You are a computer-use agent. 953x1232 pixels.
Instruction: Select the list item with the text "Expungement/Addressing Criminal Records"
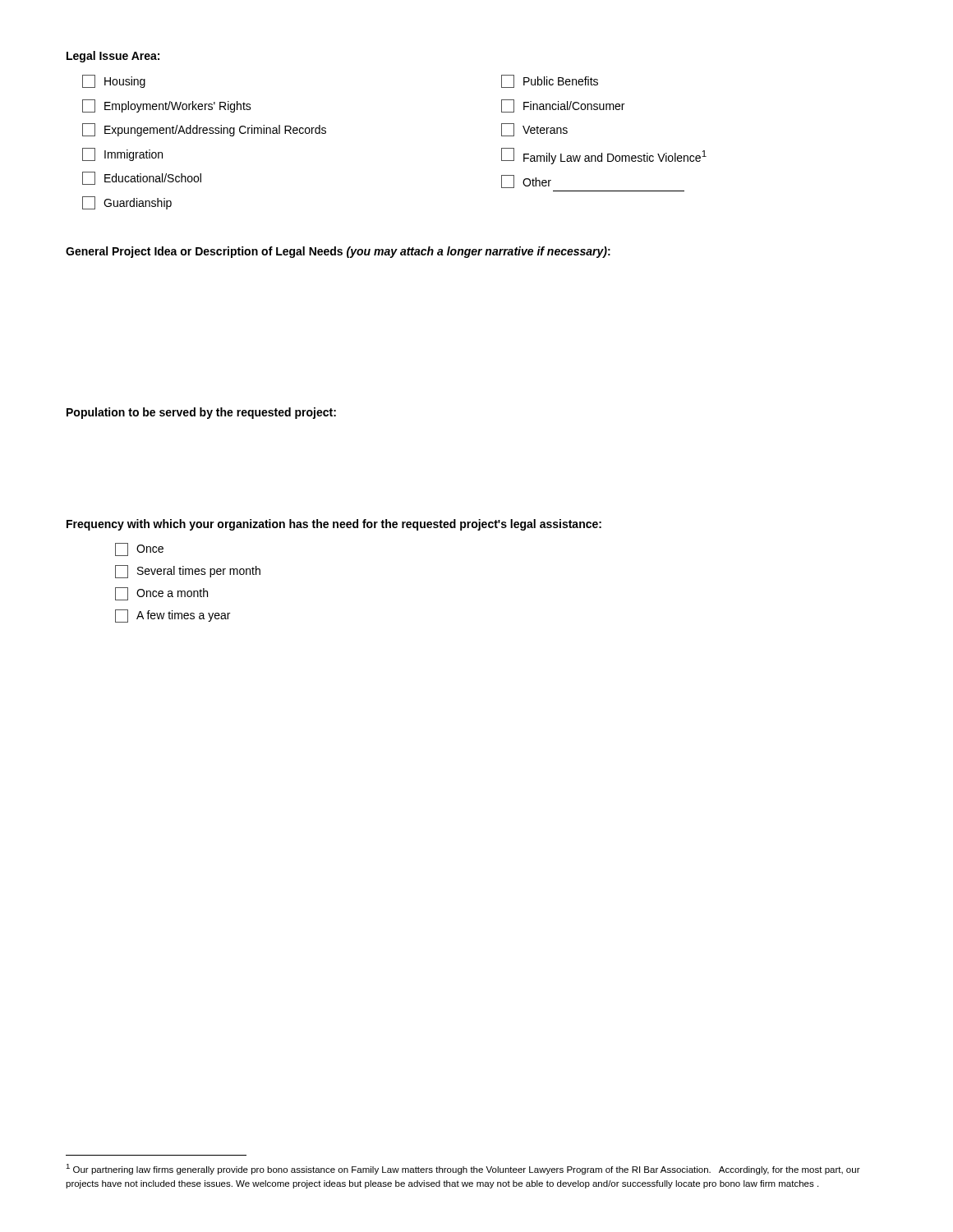point(204,131)
